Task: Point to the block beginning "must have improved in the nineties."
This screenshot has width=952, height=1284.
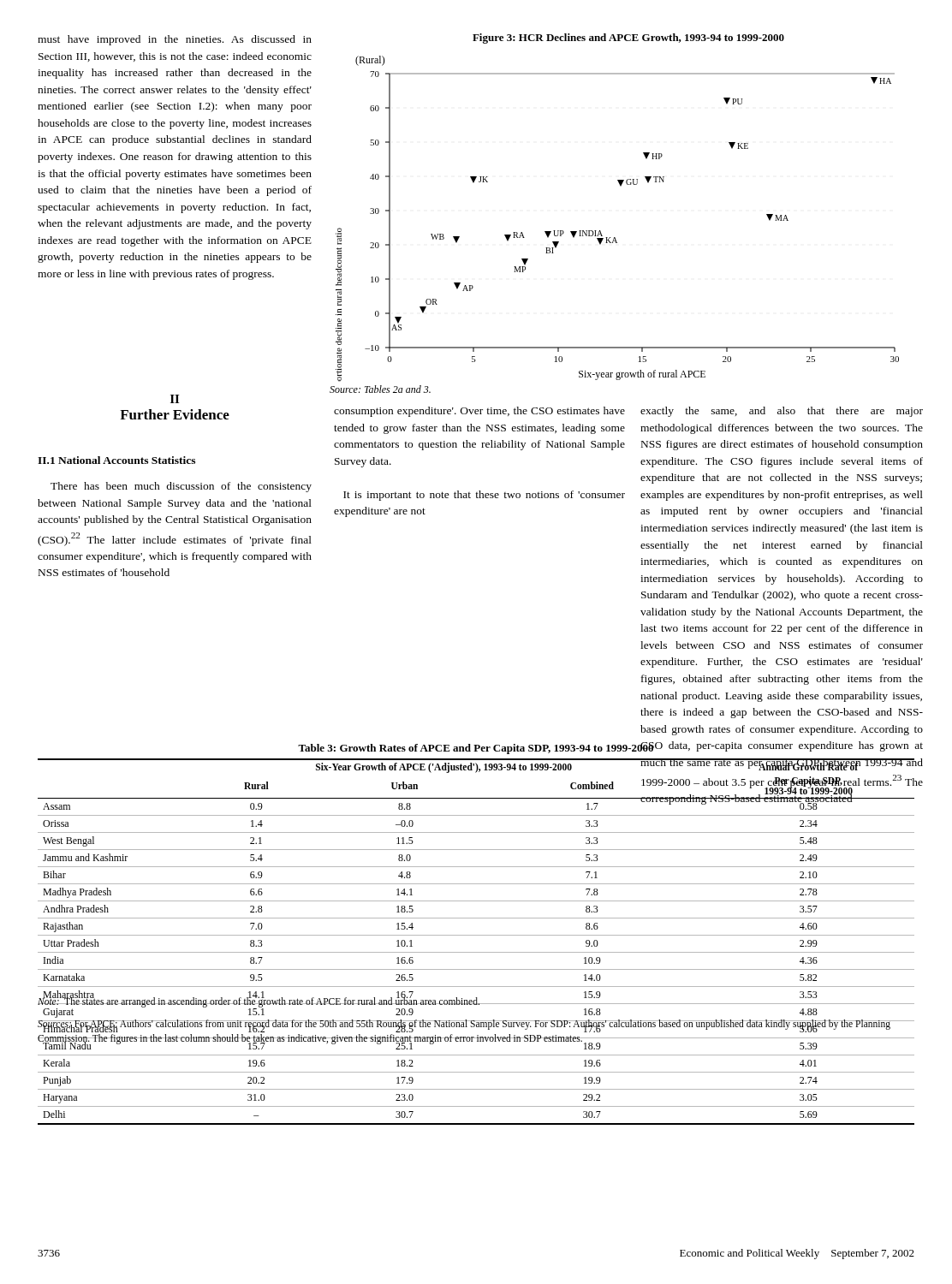Action: point(175,156)
